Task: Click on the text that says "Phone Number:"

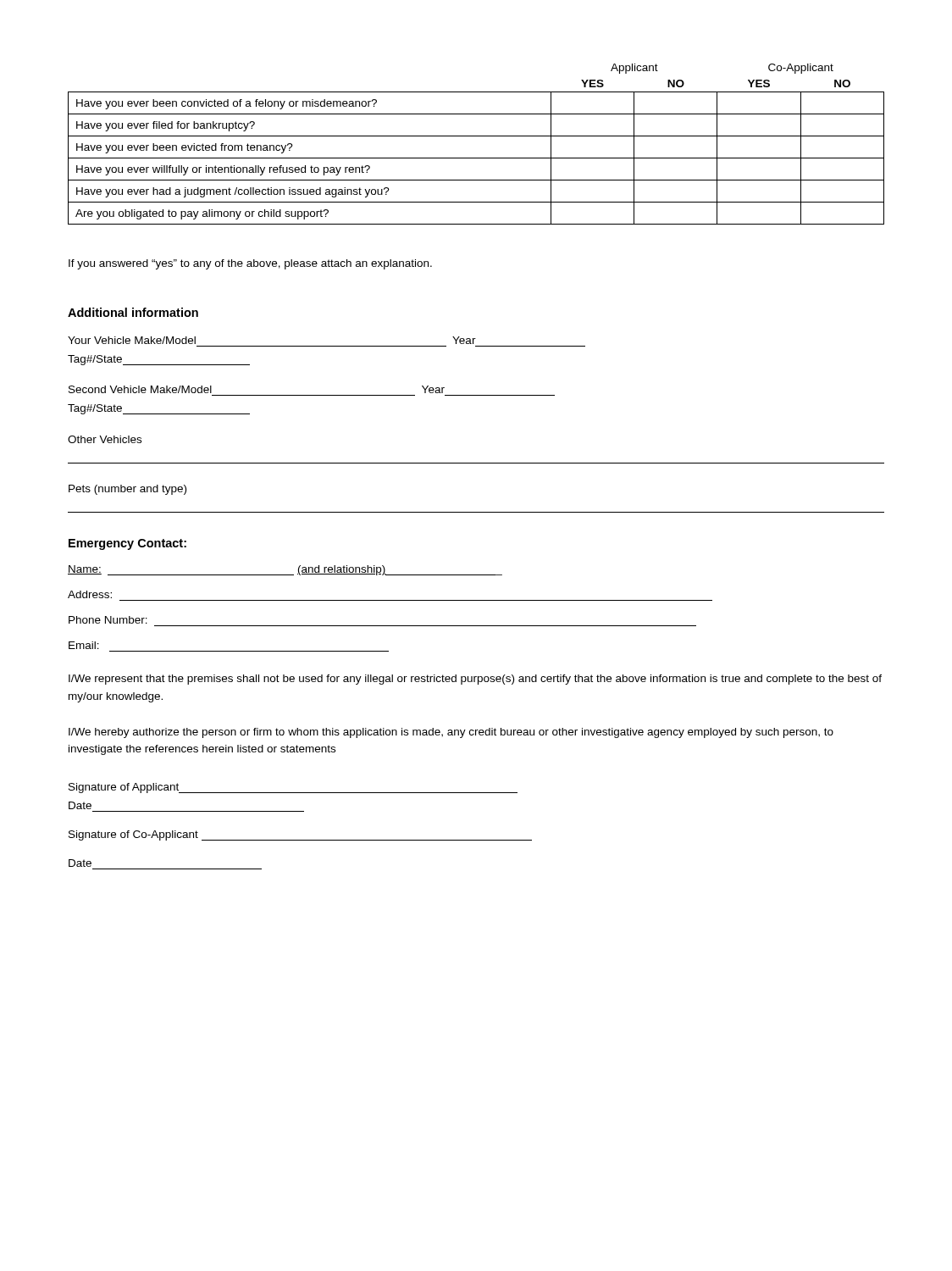Action: point(382,620)
